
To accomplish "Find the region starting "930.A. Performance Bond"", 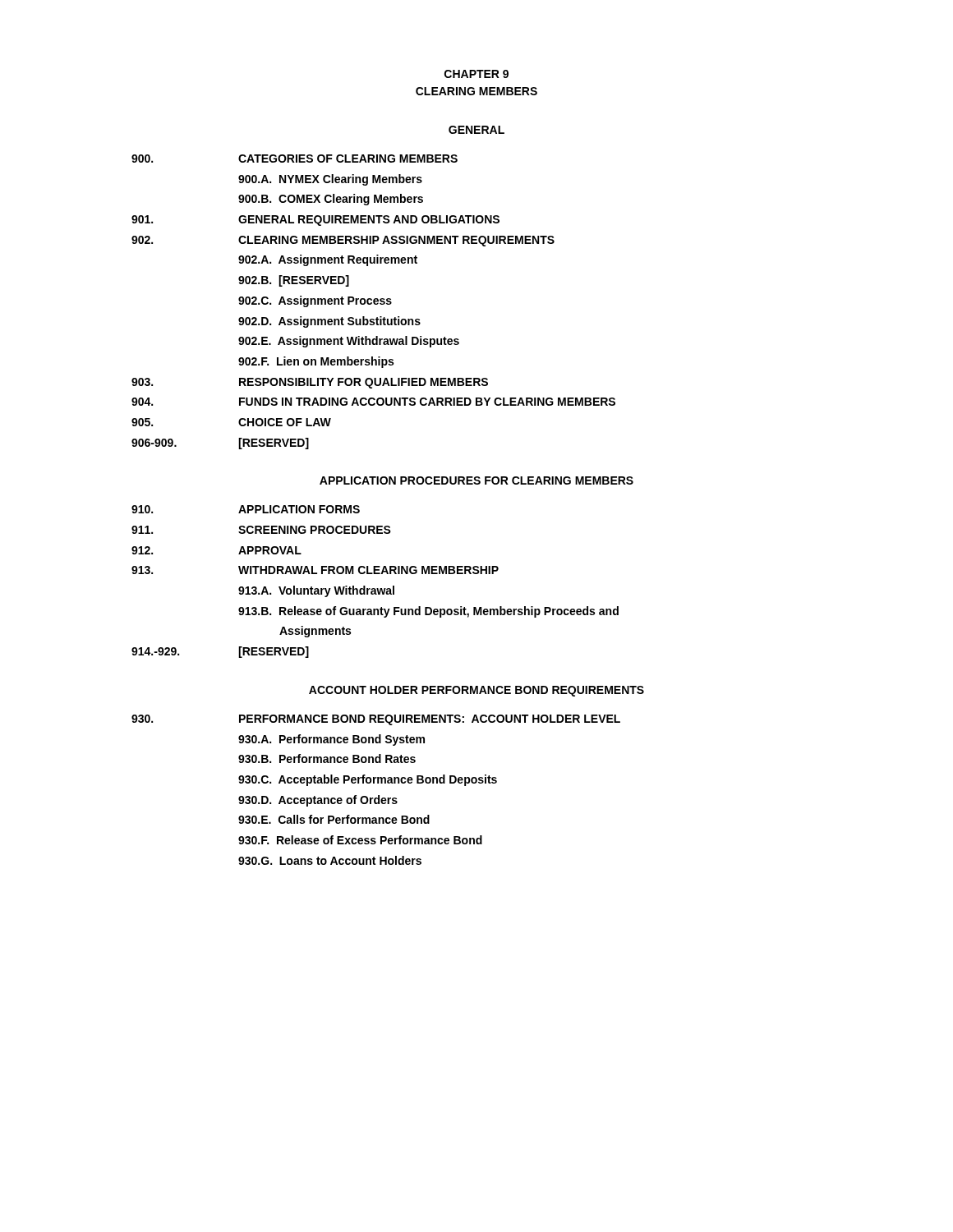I will [x=278, y=740].
